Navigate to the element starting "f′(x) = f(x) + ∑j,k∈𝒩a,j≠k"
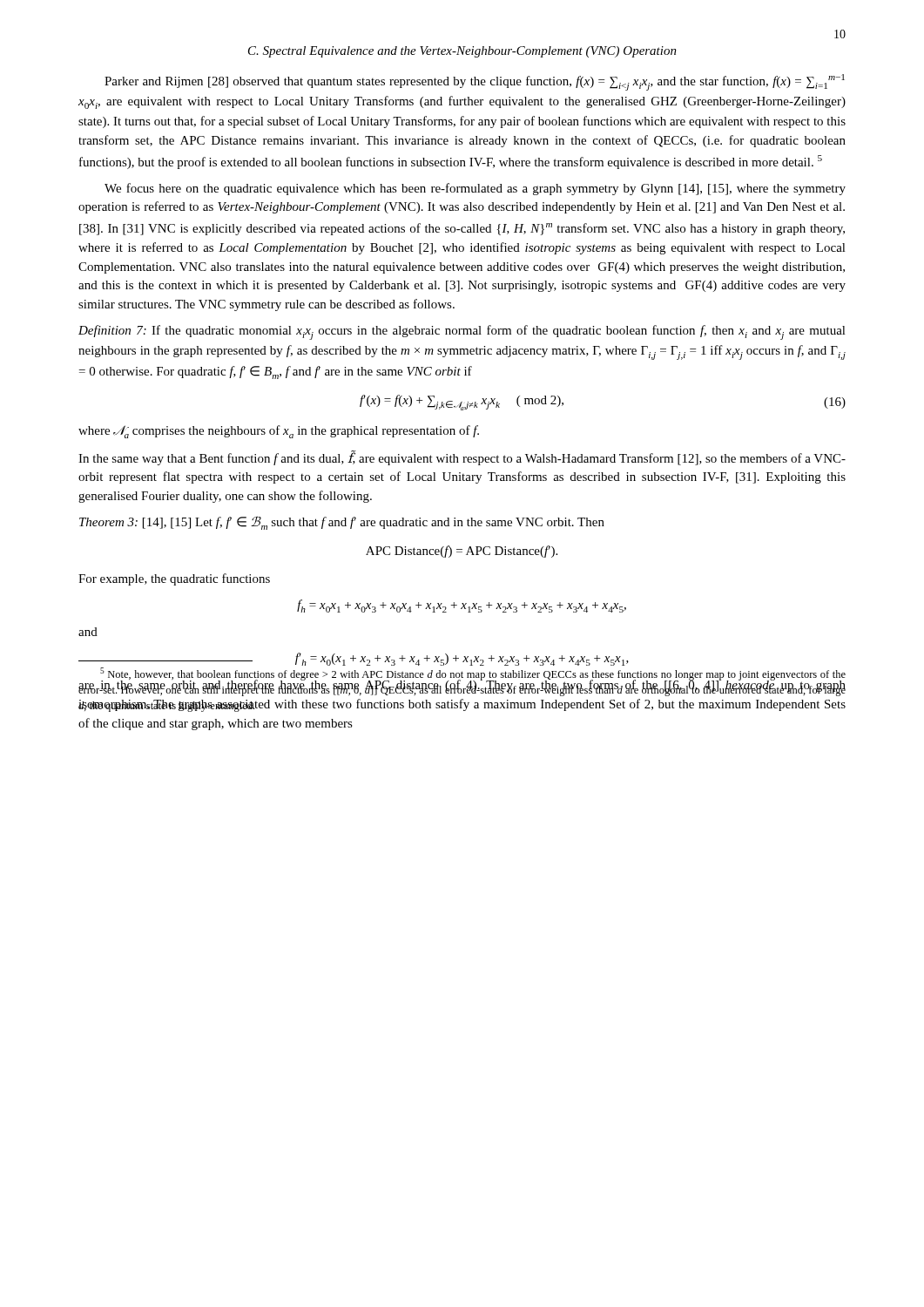 point(462,402)
